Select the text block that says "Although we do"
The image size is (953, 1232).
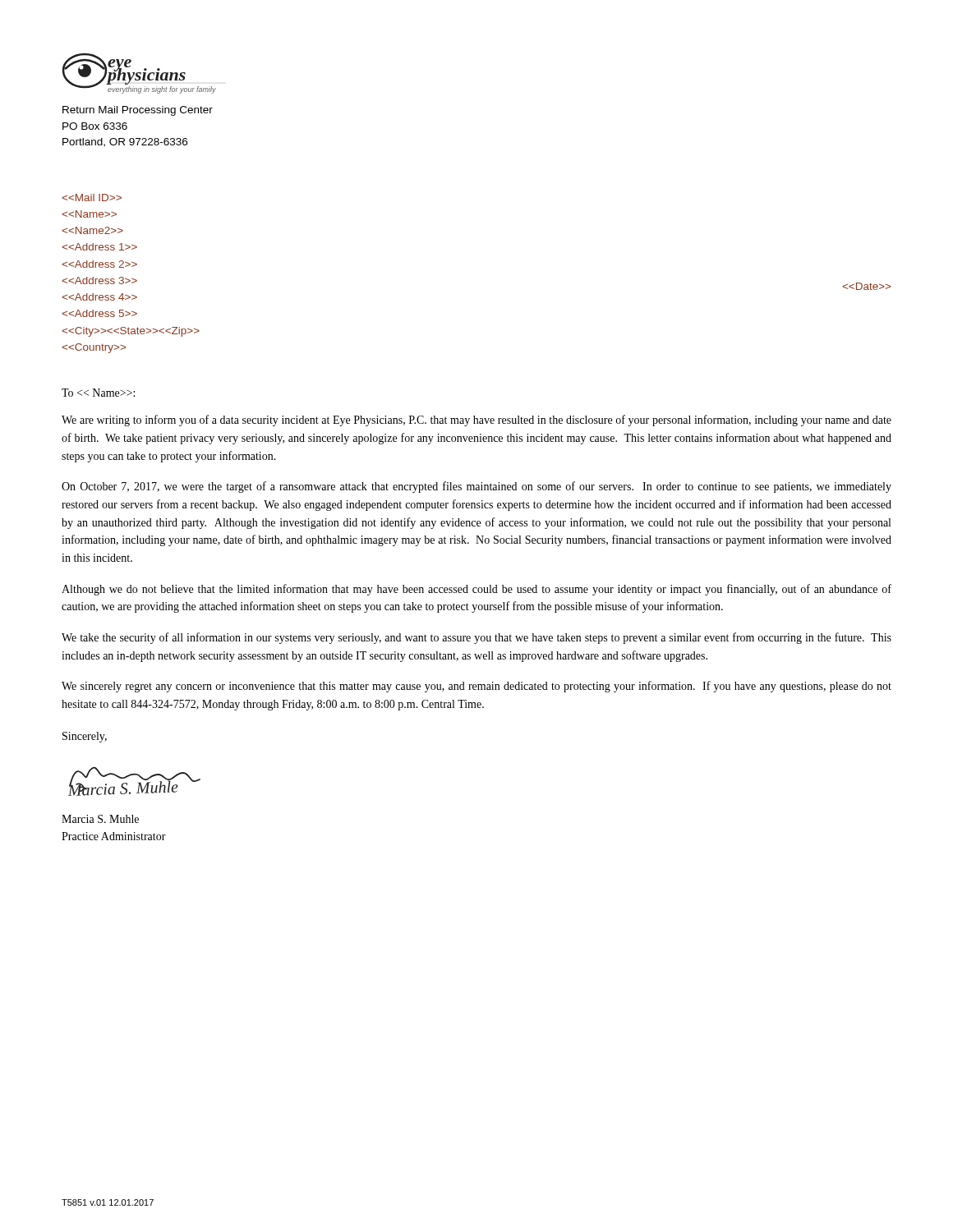click(x=476, y=598)
